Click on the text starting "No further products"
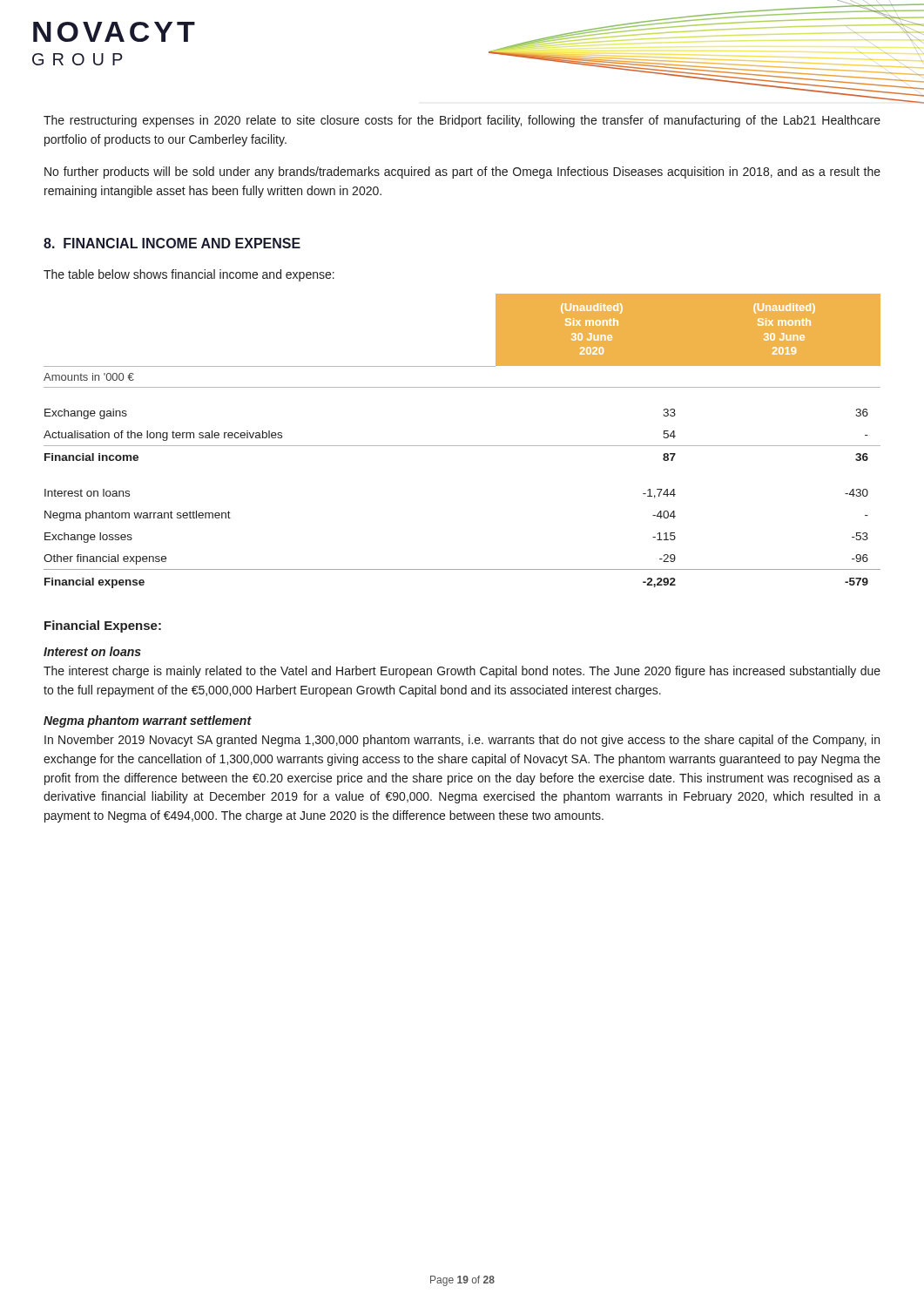The image size is (924, 1307). 462,181
